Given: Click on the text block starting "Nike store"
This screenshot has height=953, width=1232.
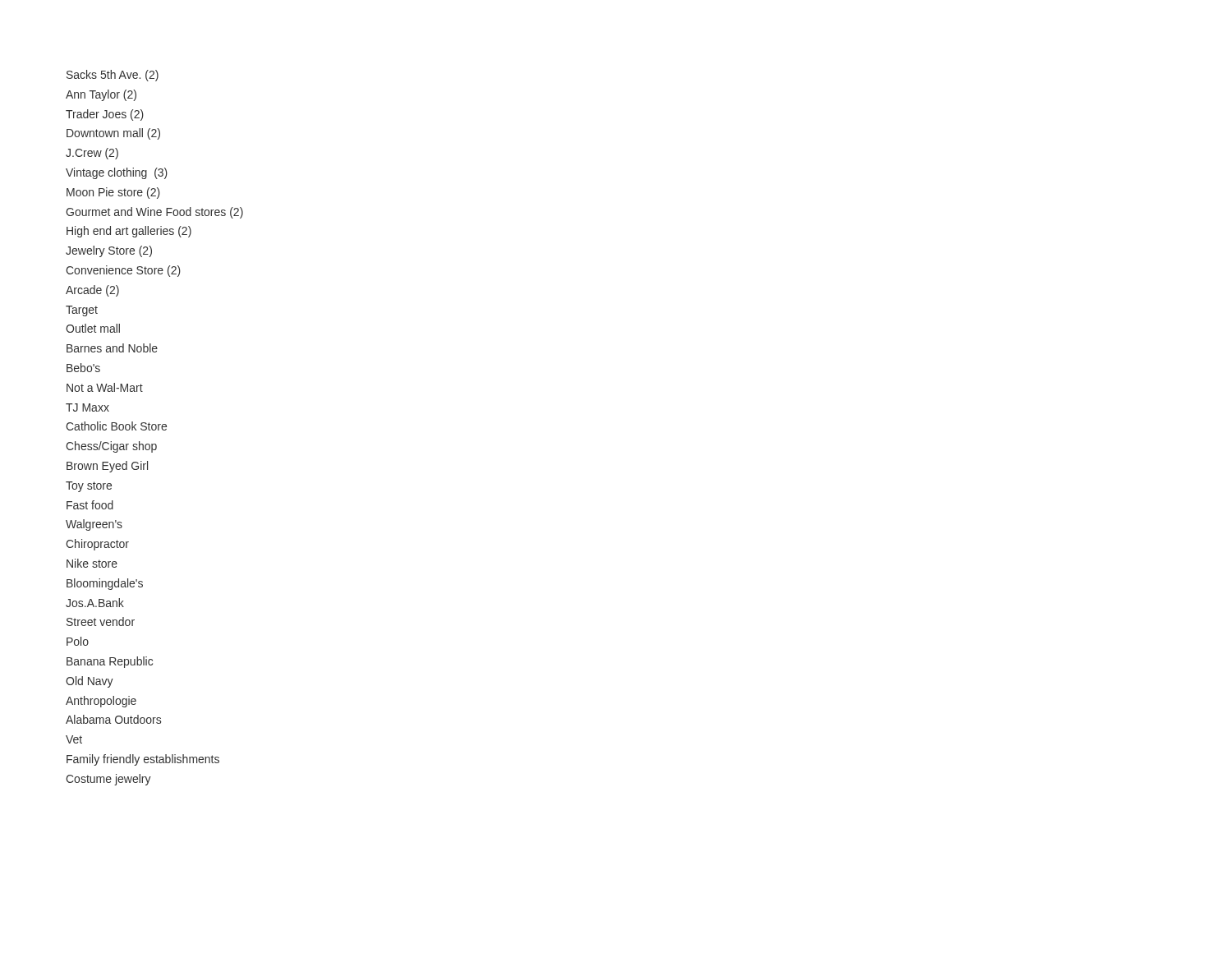Looking at the screenshot, I should [92, 564].
